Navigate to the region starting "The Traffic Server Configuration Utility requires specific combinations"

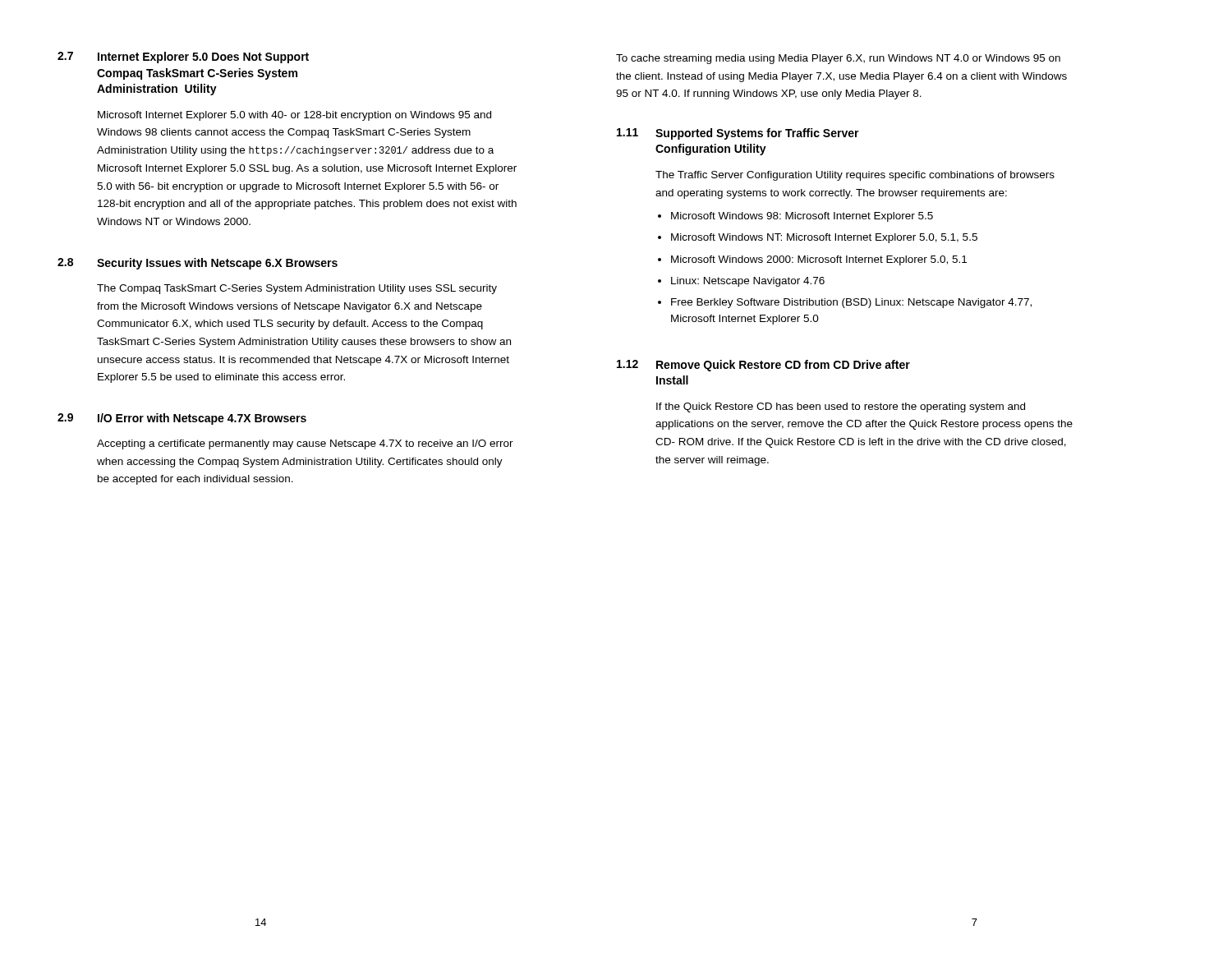(855, 183)
